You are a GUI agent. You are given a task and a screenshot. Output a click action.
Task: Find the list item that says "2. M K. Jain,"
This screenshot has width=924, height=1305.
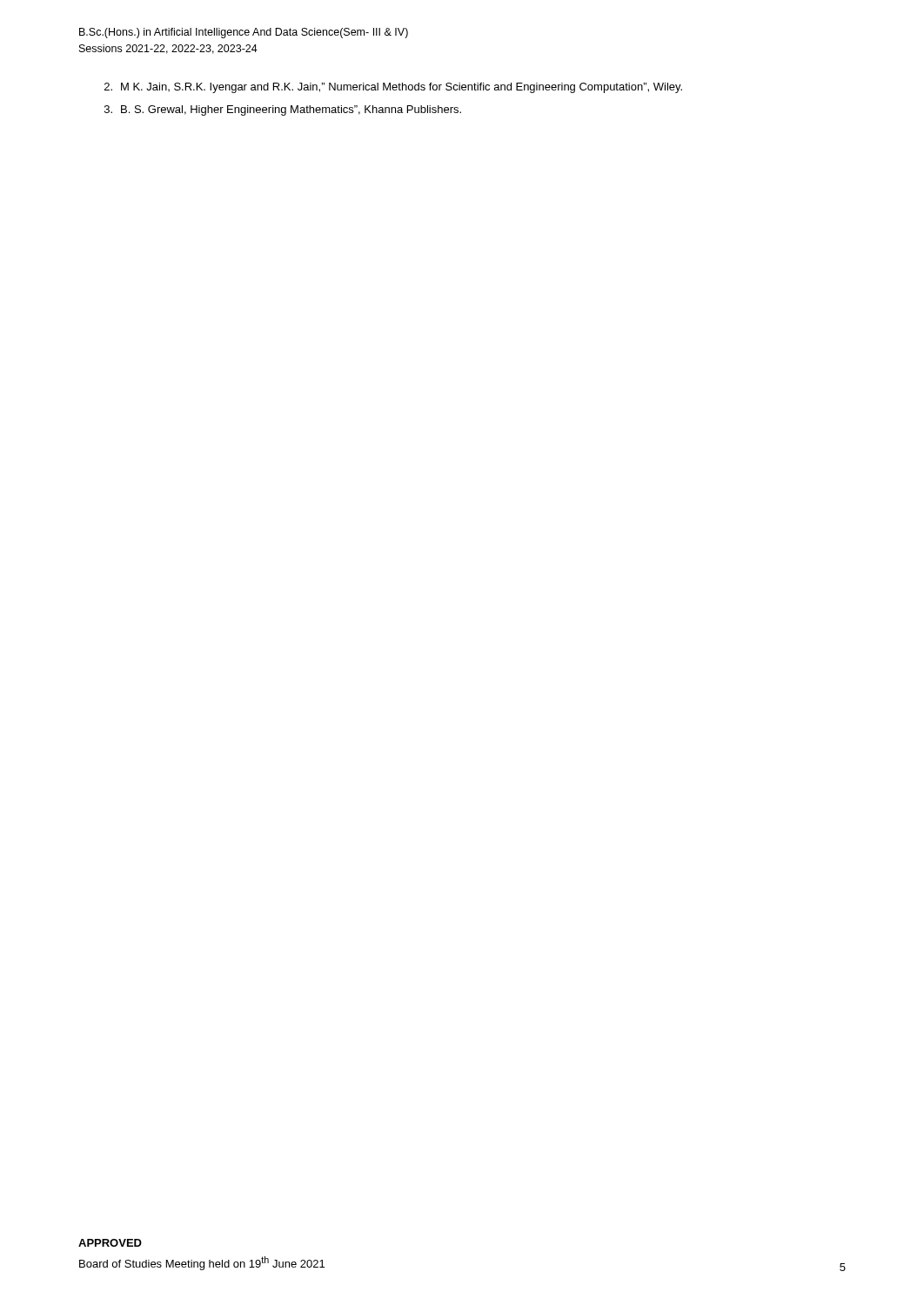point(462,87)
